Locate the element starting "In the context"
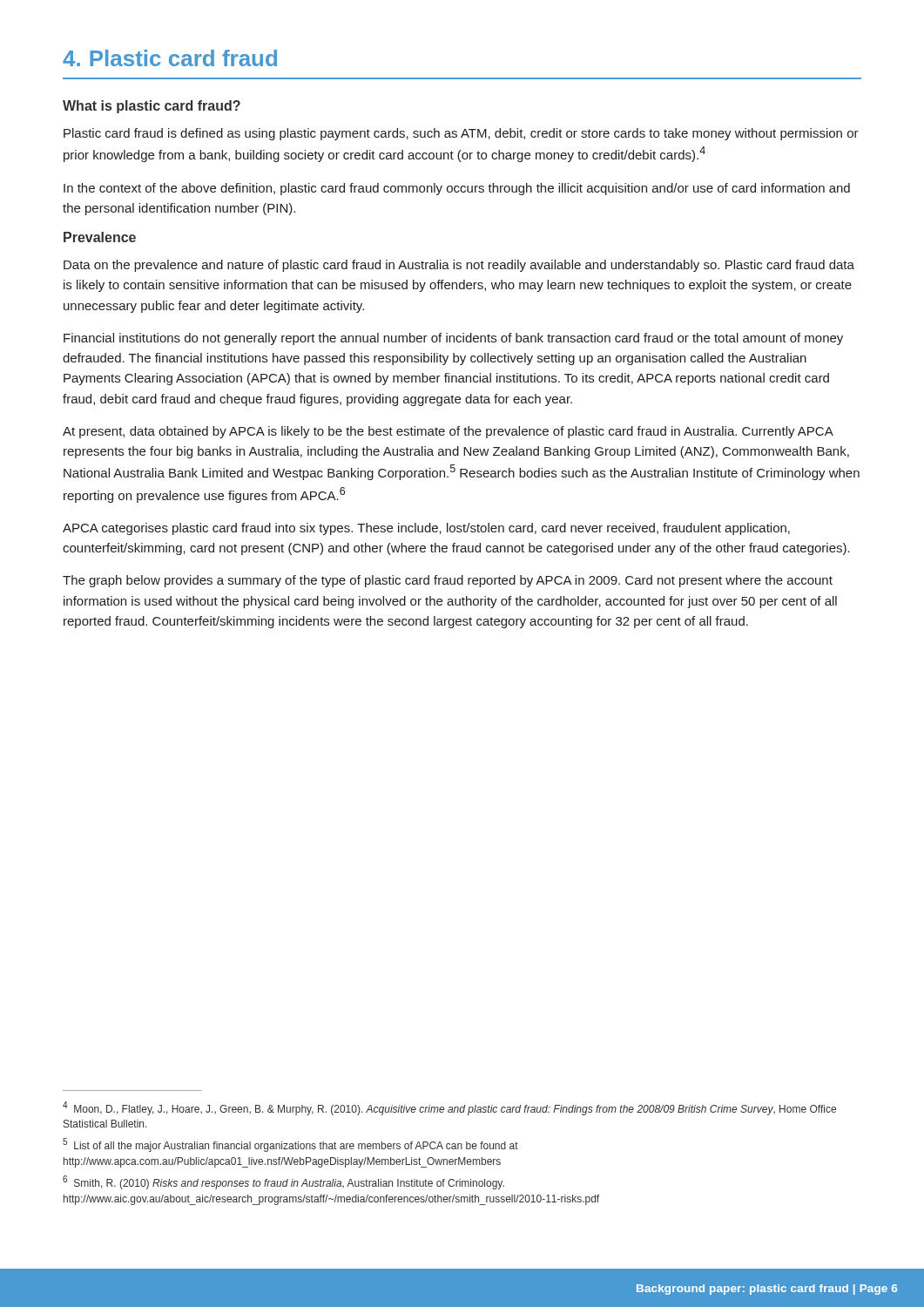 (x=462, y=198)
